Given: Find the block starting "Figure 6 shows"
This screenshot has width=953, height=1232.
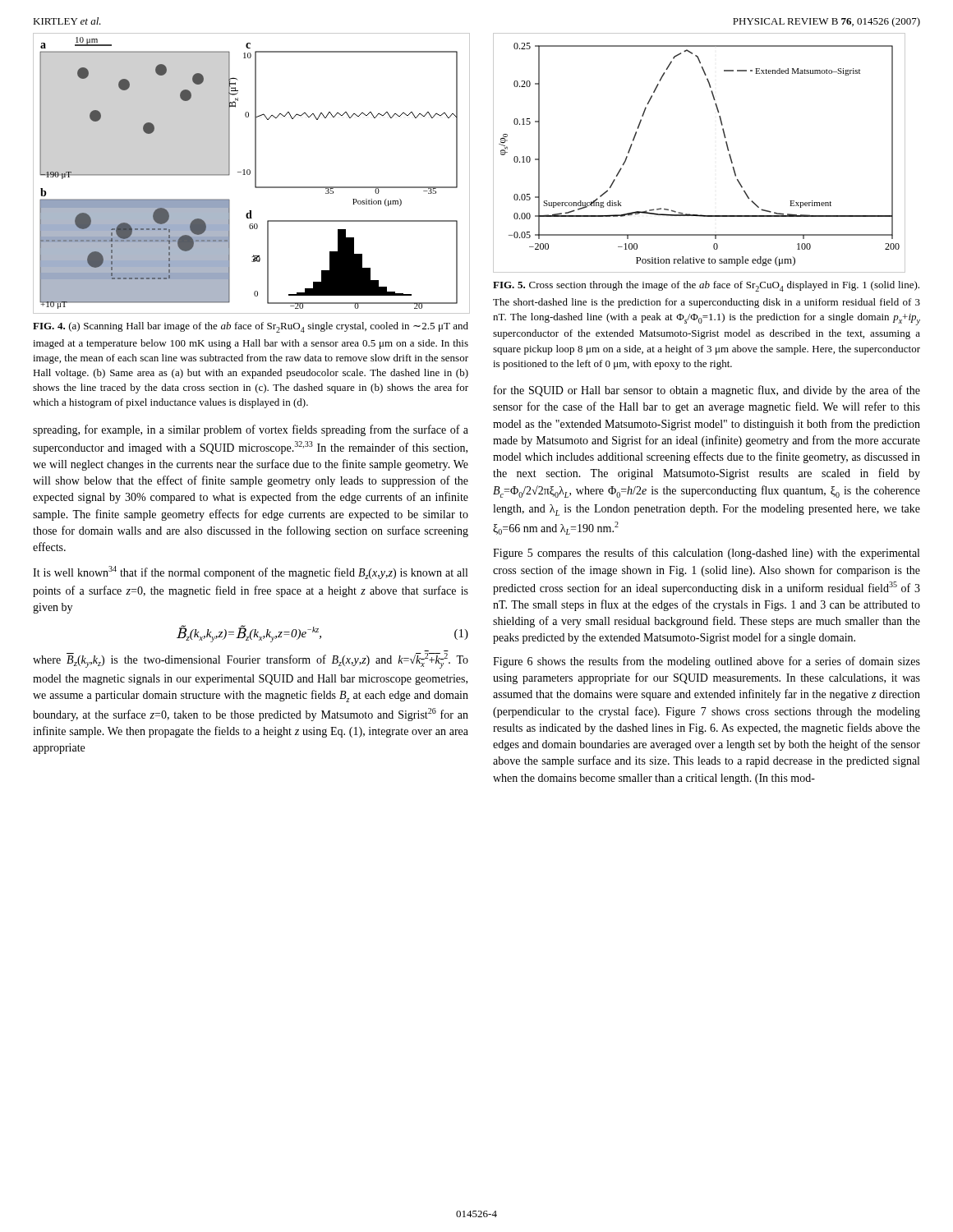Looking at the screenshot, I should 707,720.
